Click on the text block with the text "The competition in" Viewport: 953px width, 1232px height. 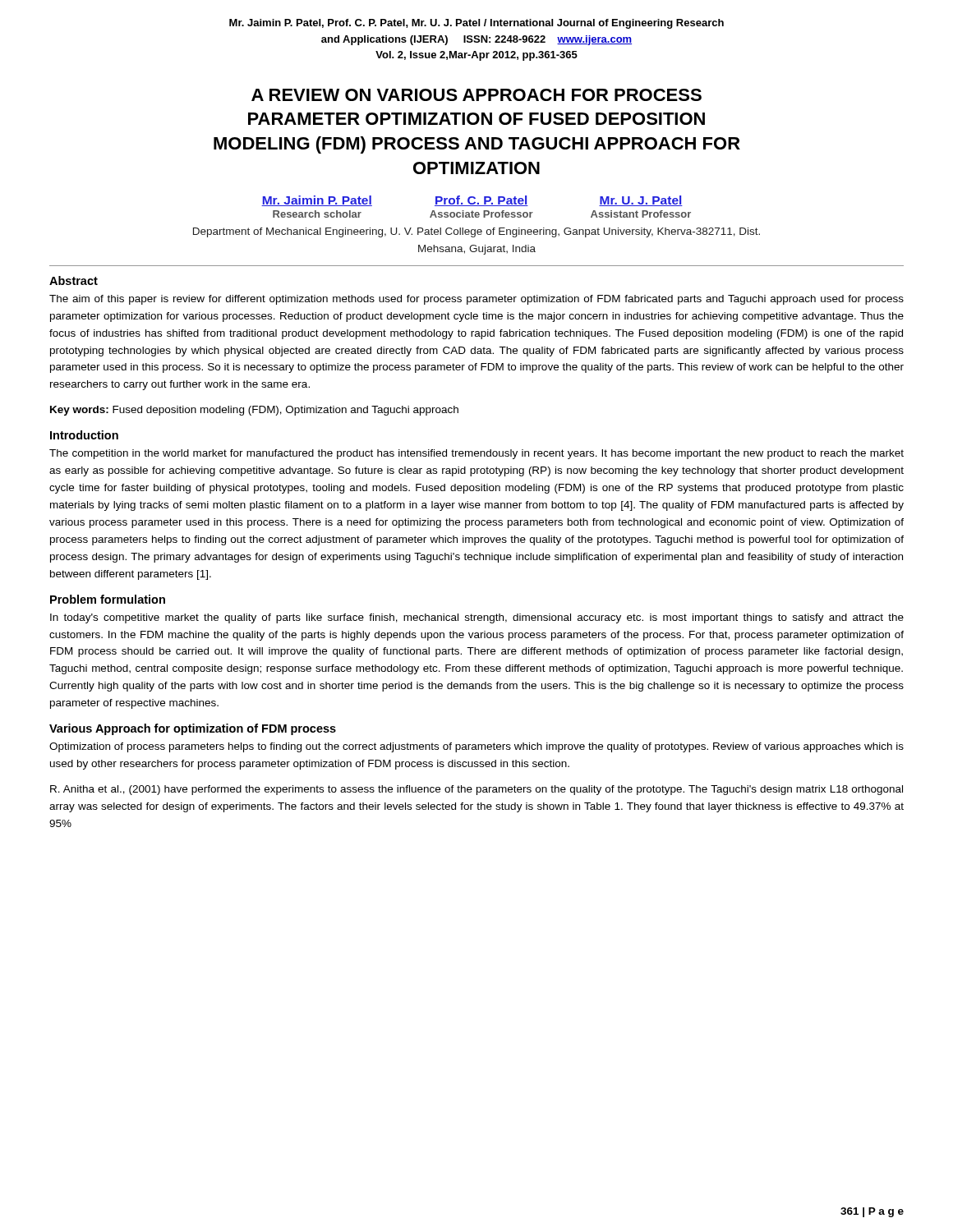(476, 513)
